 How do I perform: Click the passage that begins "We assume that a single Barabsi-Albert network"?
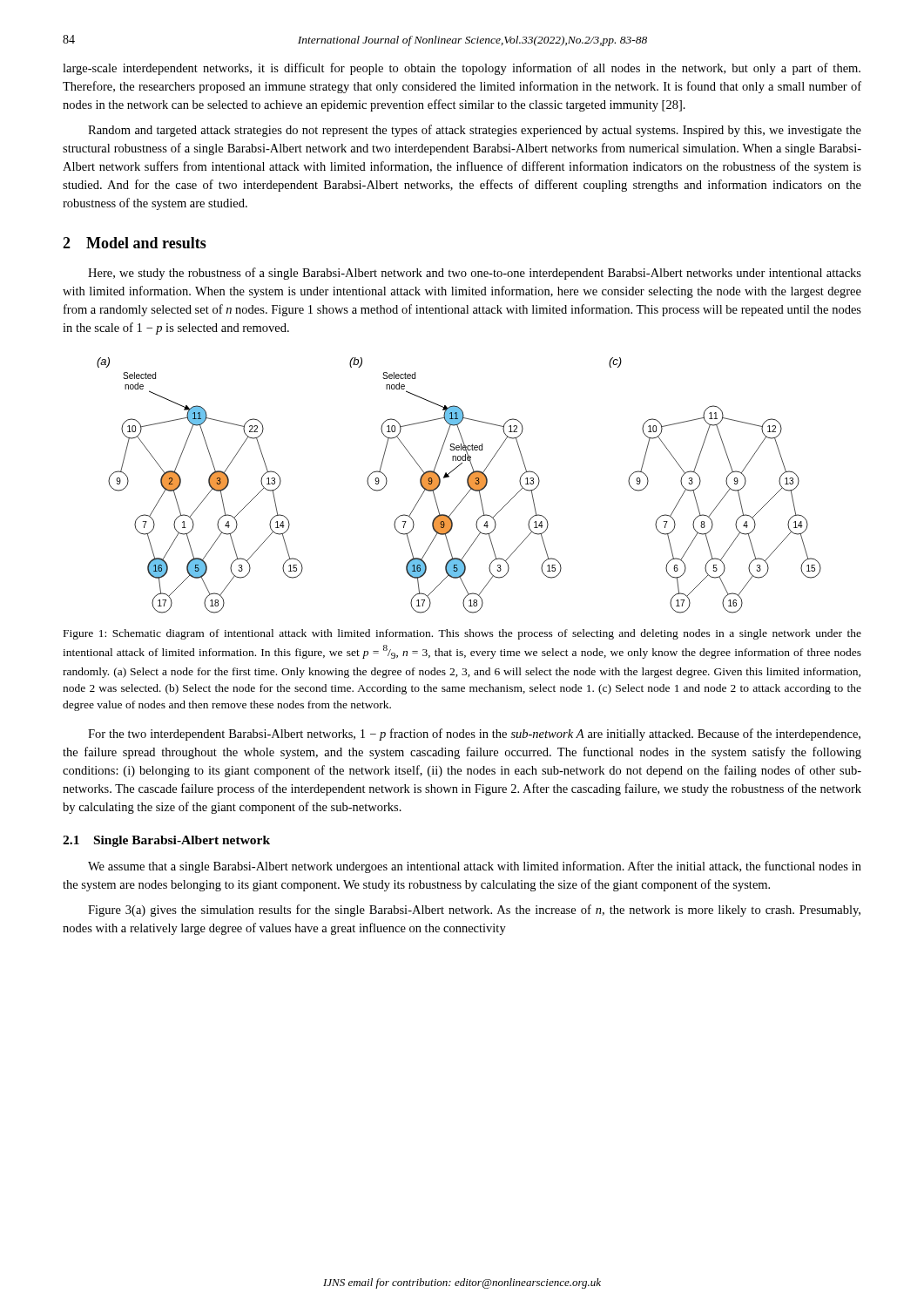[462, 876]
